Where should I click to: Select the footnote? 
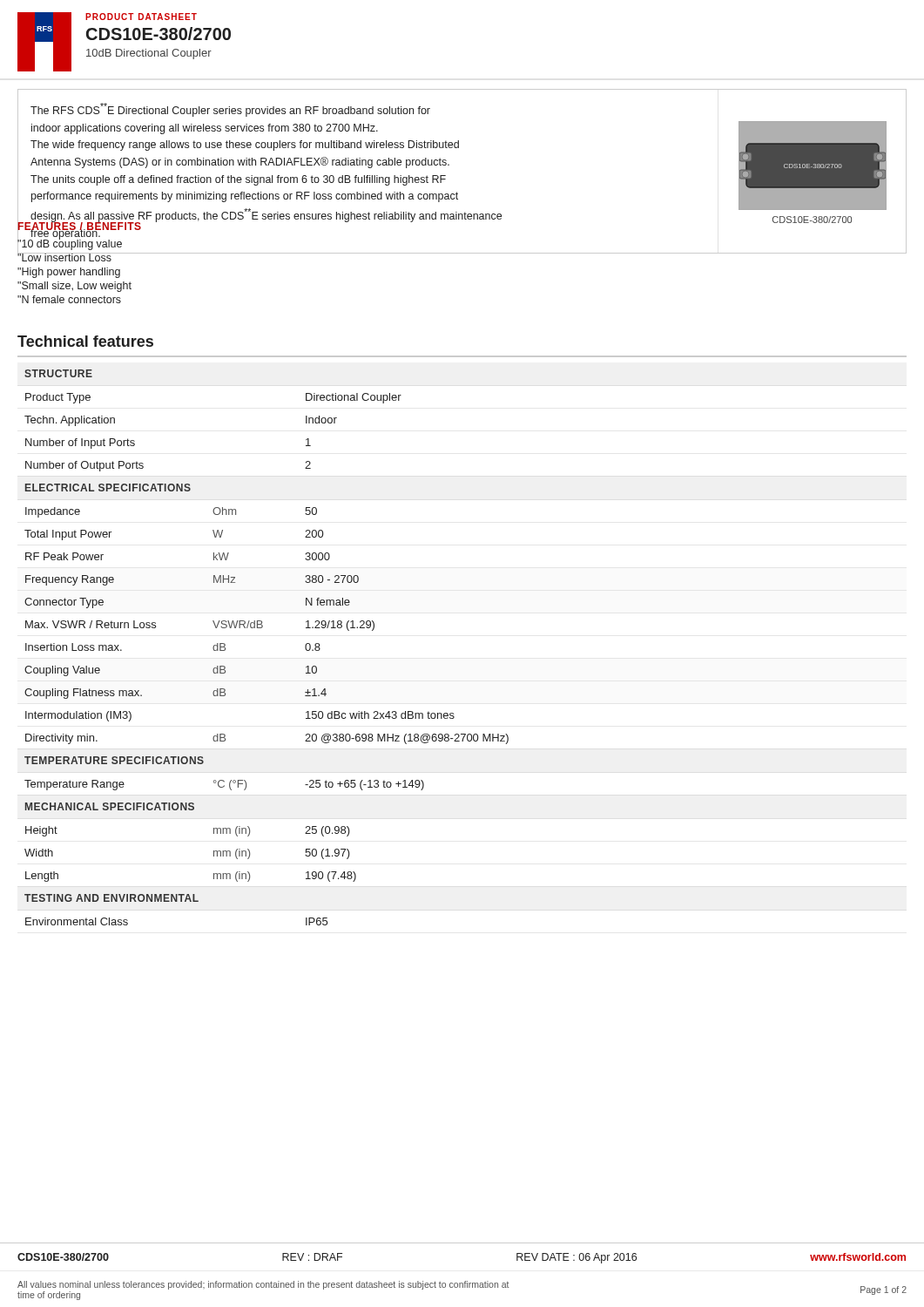(462, 1289)
